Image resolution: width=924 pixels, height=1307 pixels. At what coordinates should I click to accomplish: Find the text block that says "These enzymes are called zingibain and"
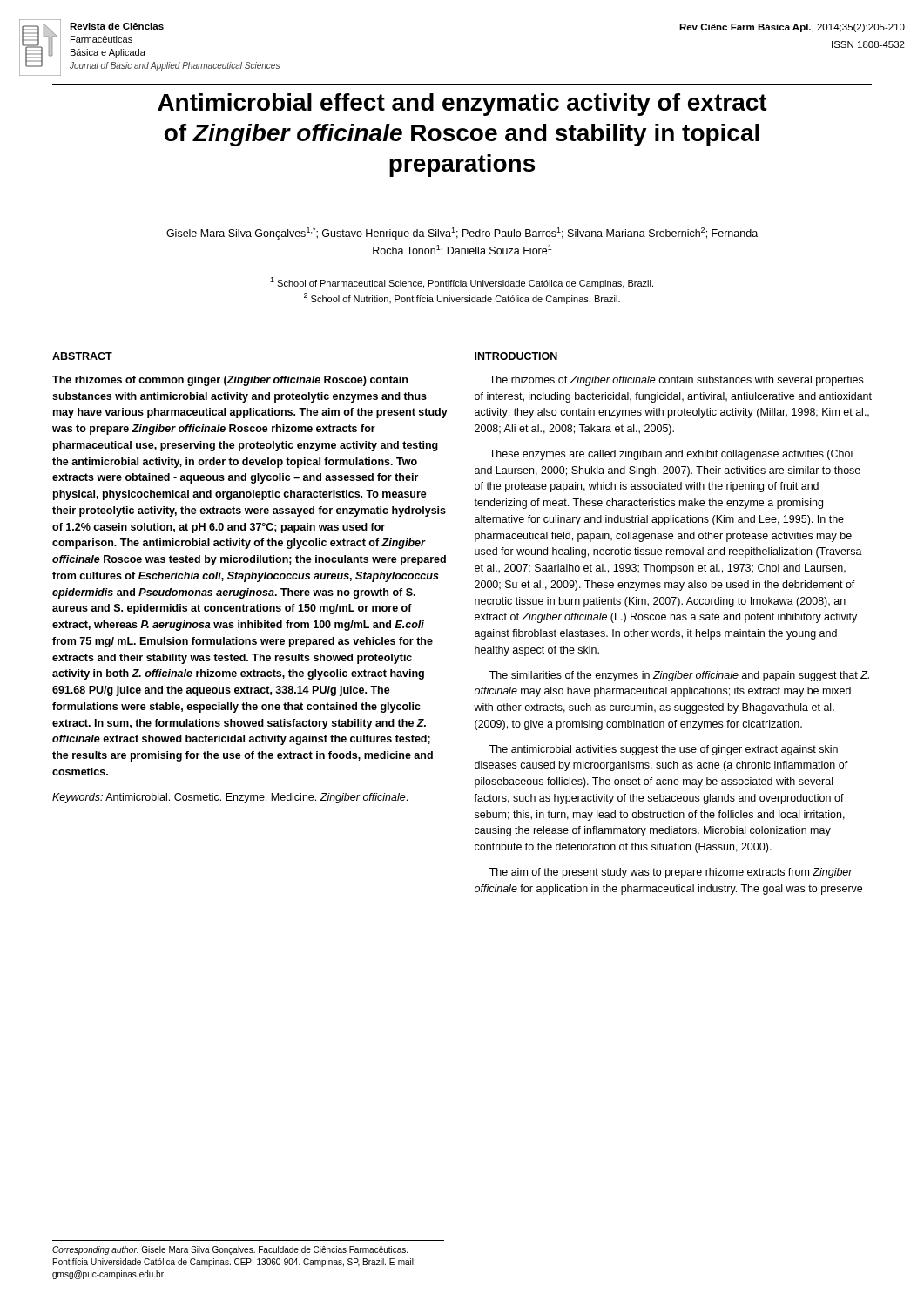[668, 552]
